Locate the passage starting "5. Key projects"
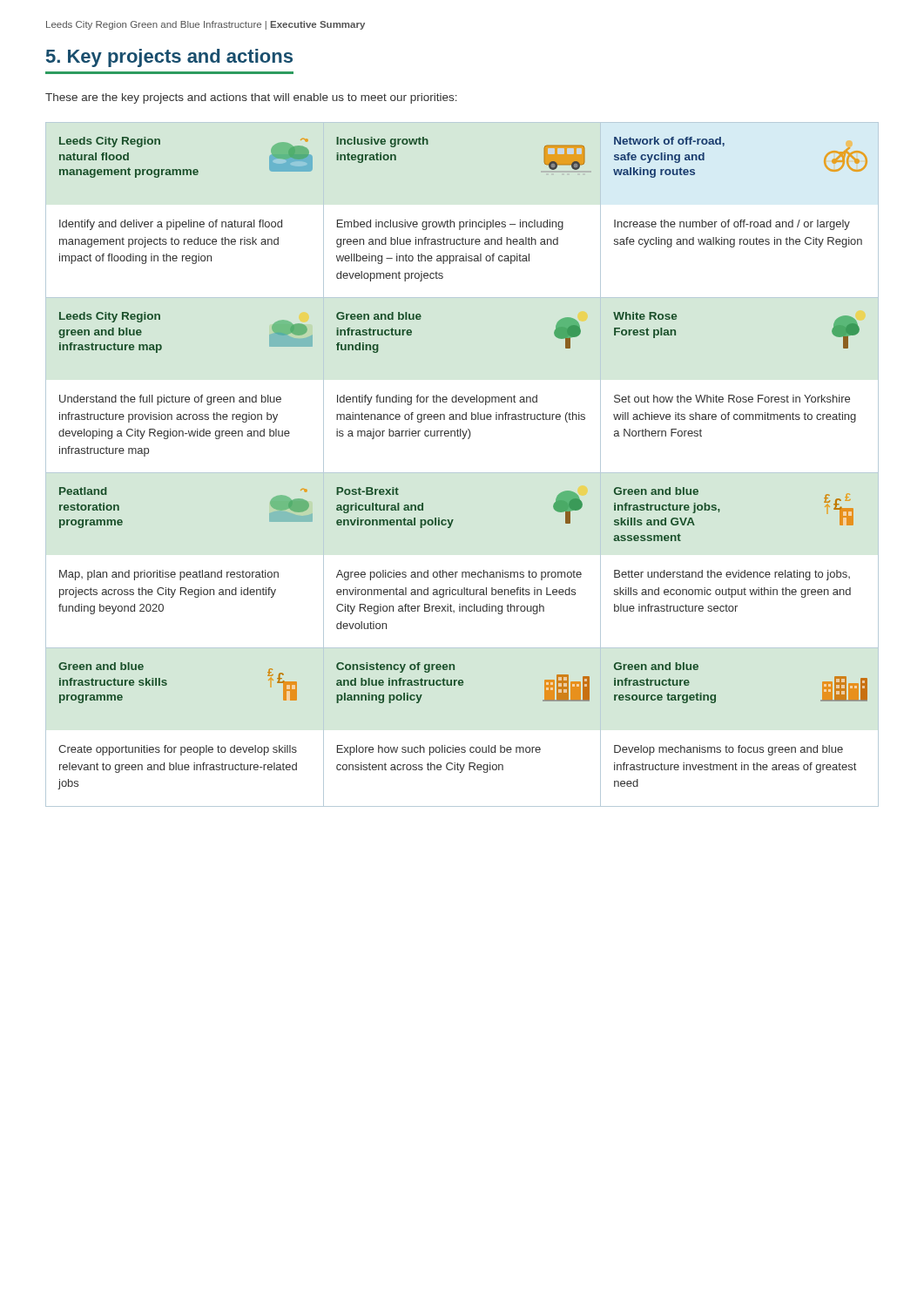924x1307 pixels. pyautogui.click(x=169, y=60)
